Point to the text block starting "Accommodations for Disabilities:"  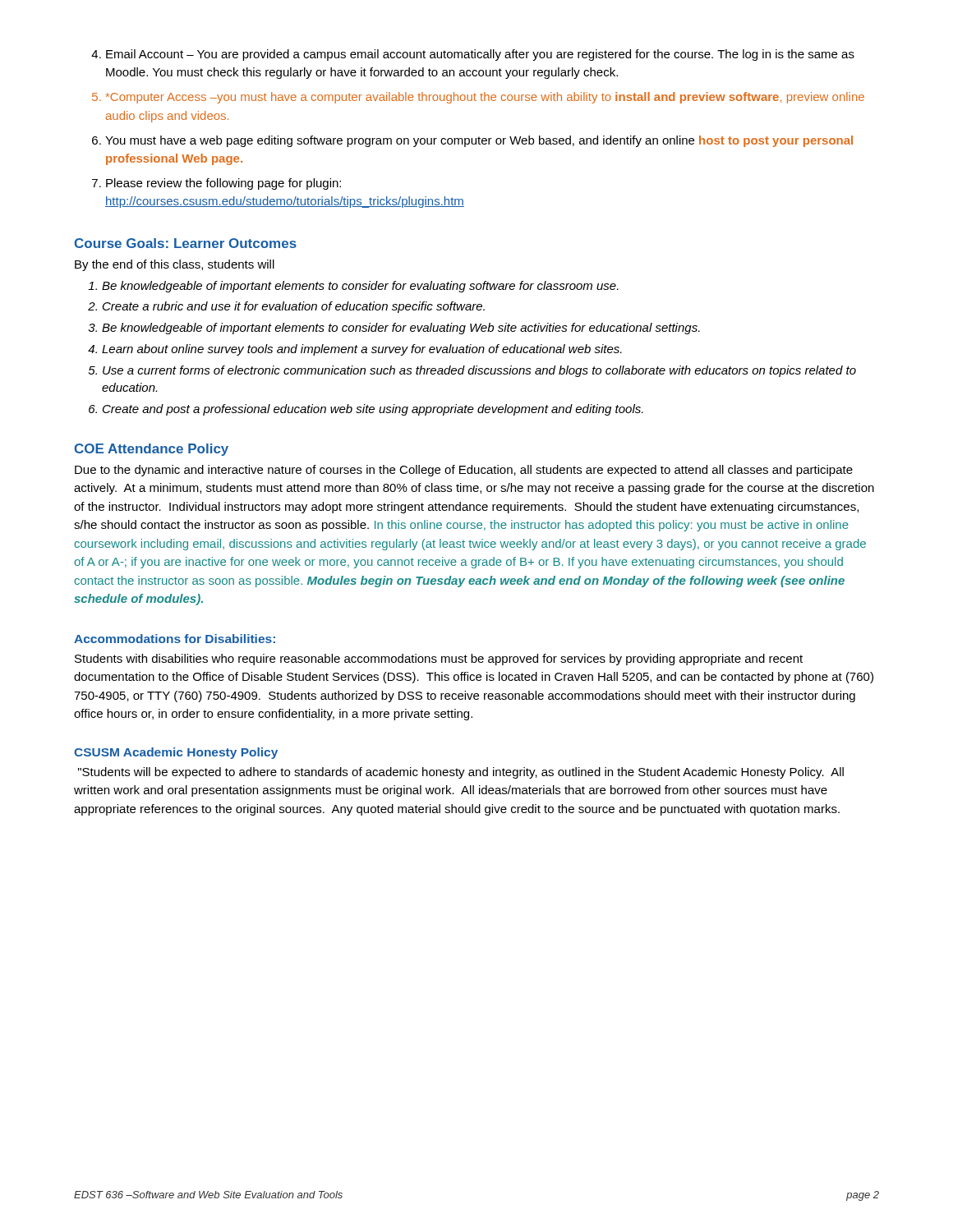point(175,639)
